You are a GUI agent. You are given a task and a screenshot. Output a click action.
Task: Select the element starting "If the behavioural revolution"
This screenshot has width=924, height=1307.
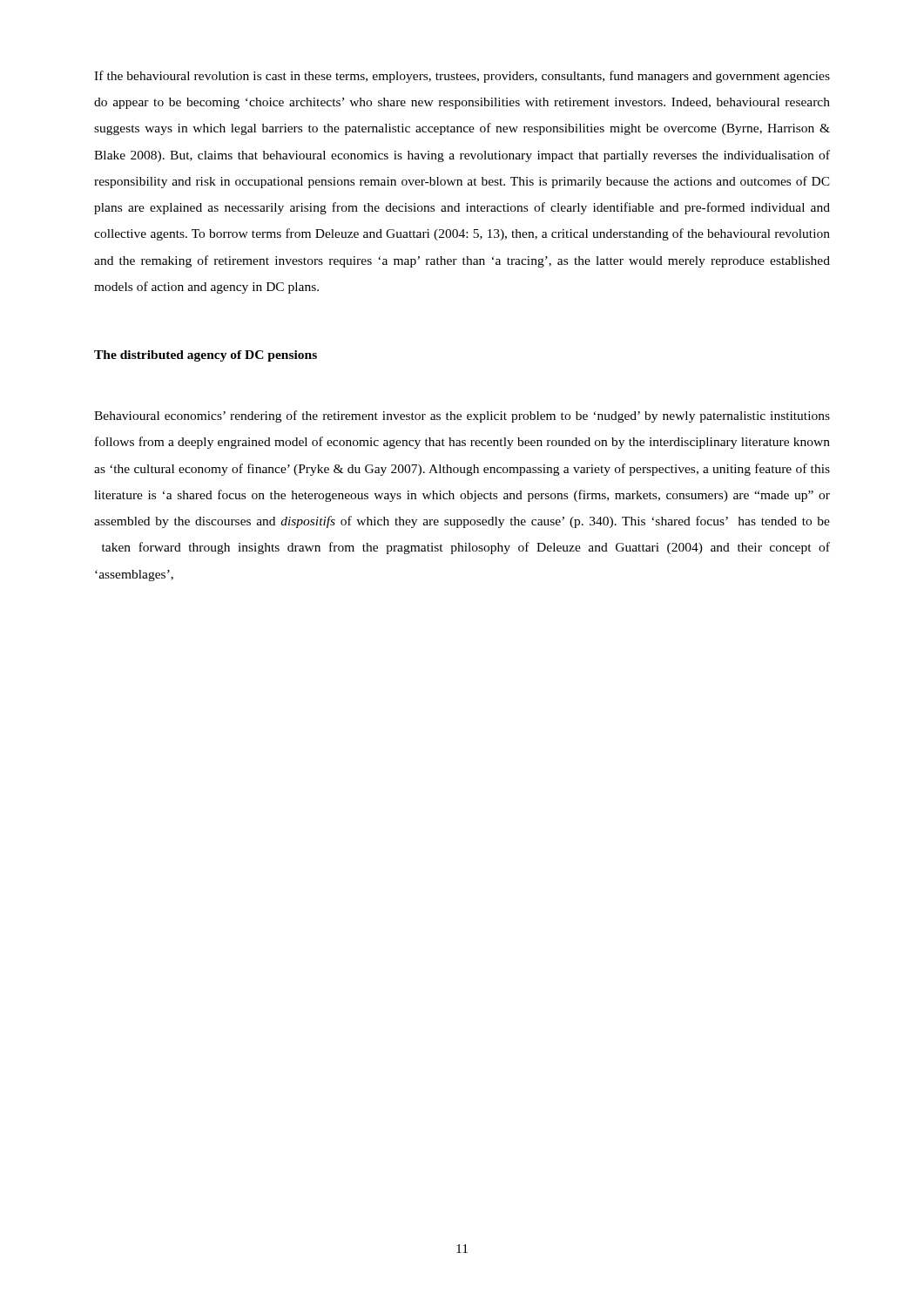tap(462, 181)
